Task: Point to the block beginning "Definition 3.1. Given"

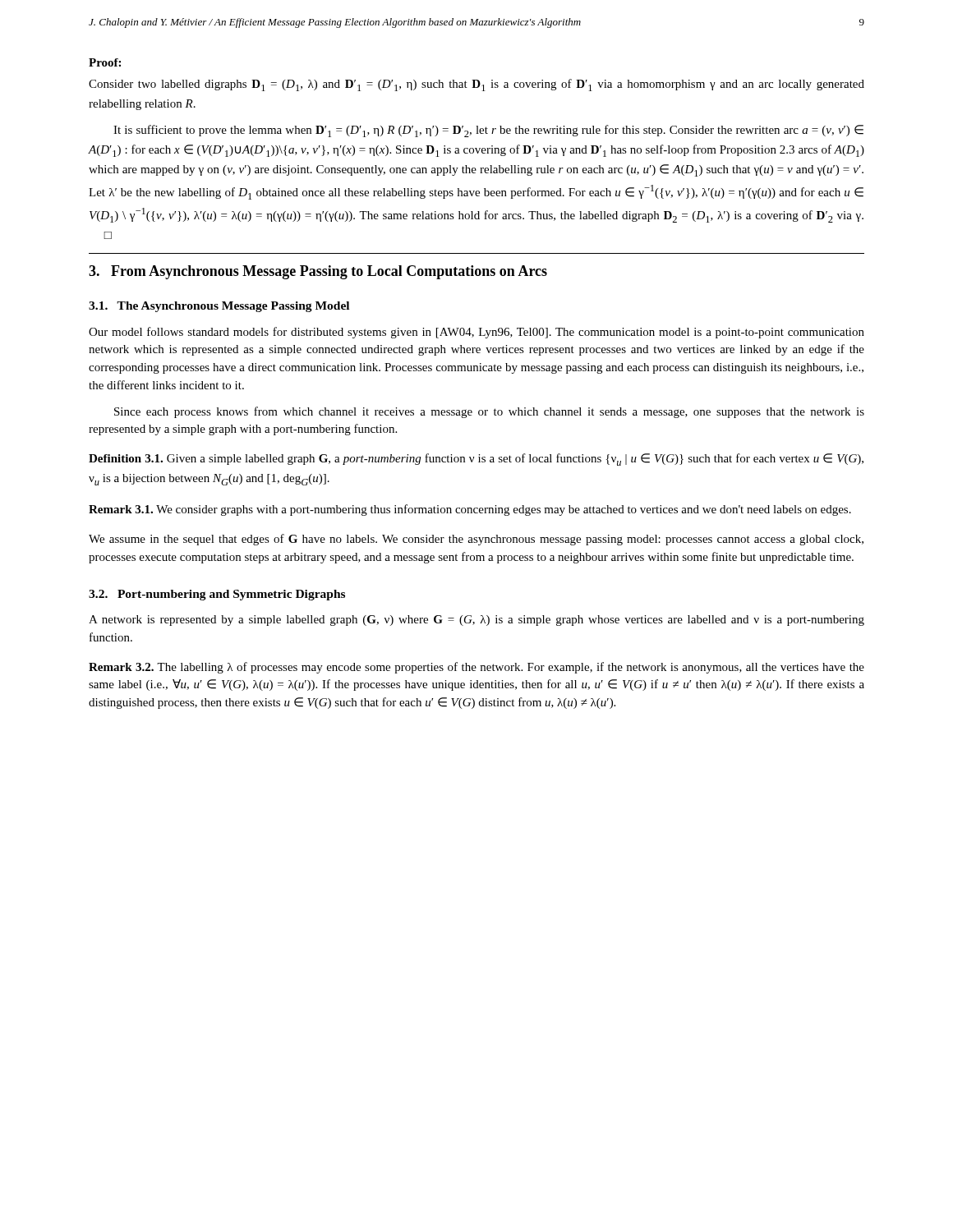Action: tap(476, 470)
